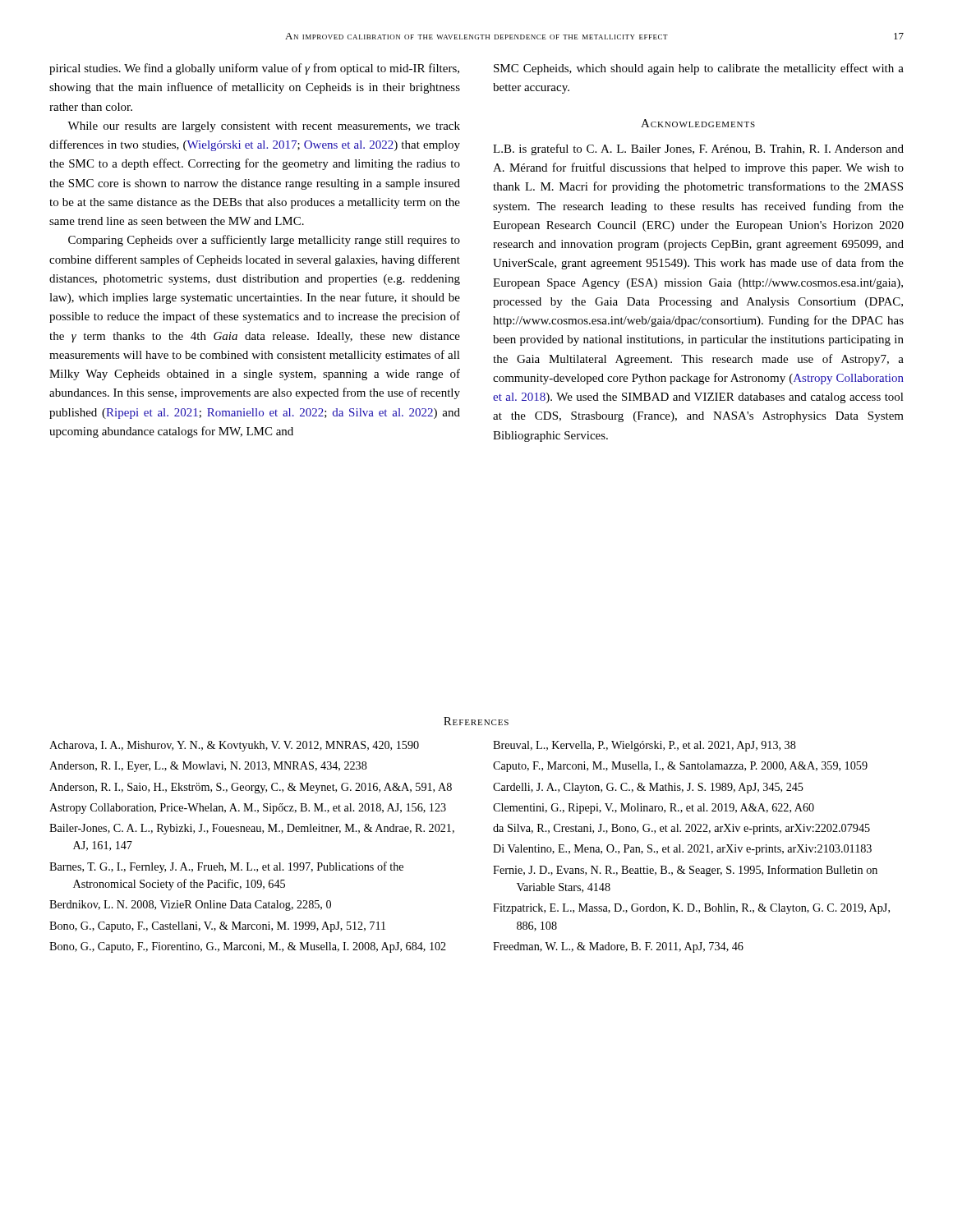Find the block on this page that starts "Breuval, L., Kervella, P., Wielgórski, P., et al."
This screenshot has width=953, height=1232.
point(644,745)
